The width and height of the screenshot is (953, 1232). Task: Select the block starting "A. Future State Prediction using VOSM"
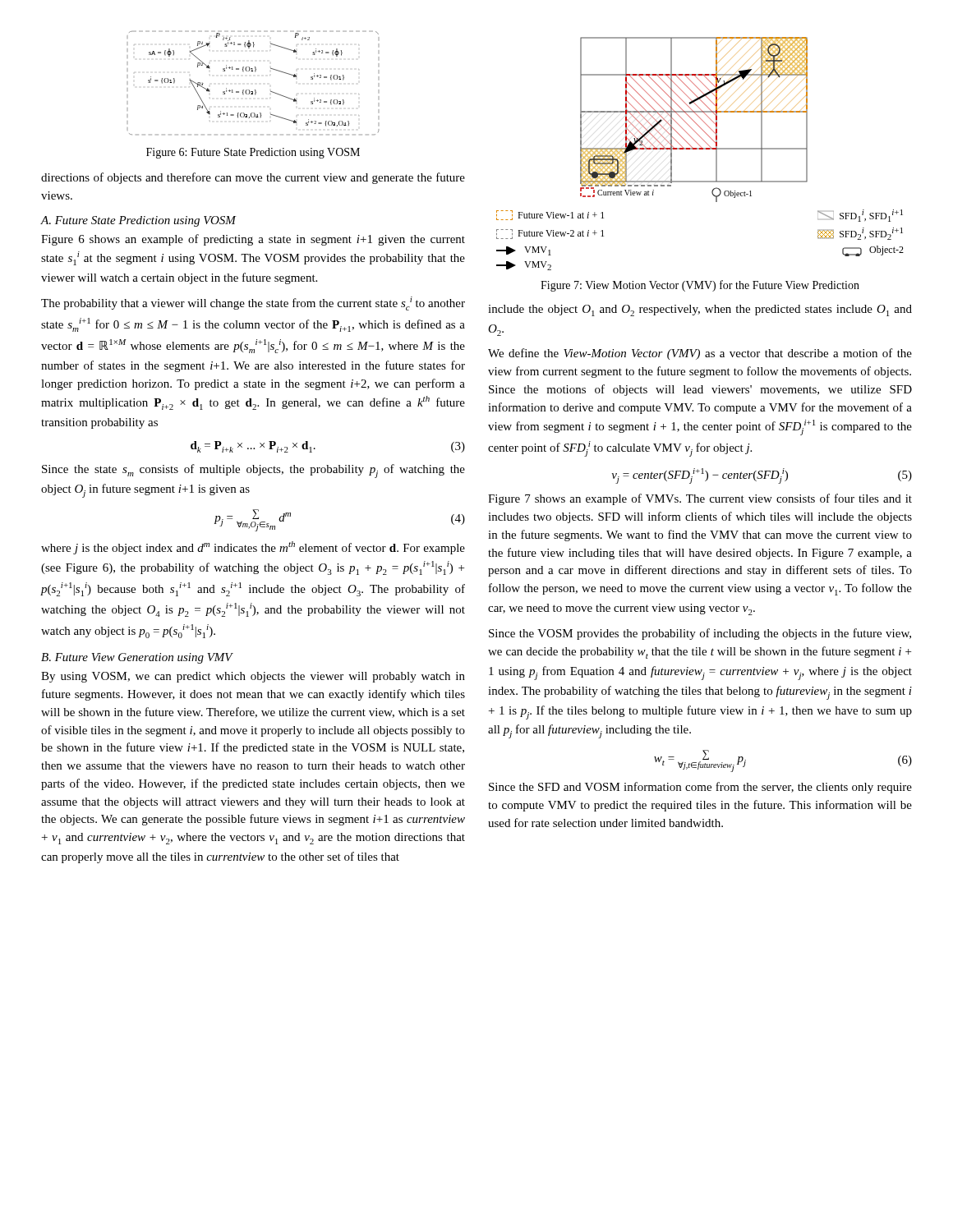click(x=138, y=220)
